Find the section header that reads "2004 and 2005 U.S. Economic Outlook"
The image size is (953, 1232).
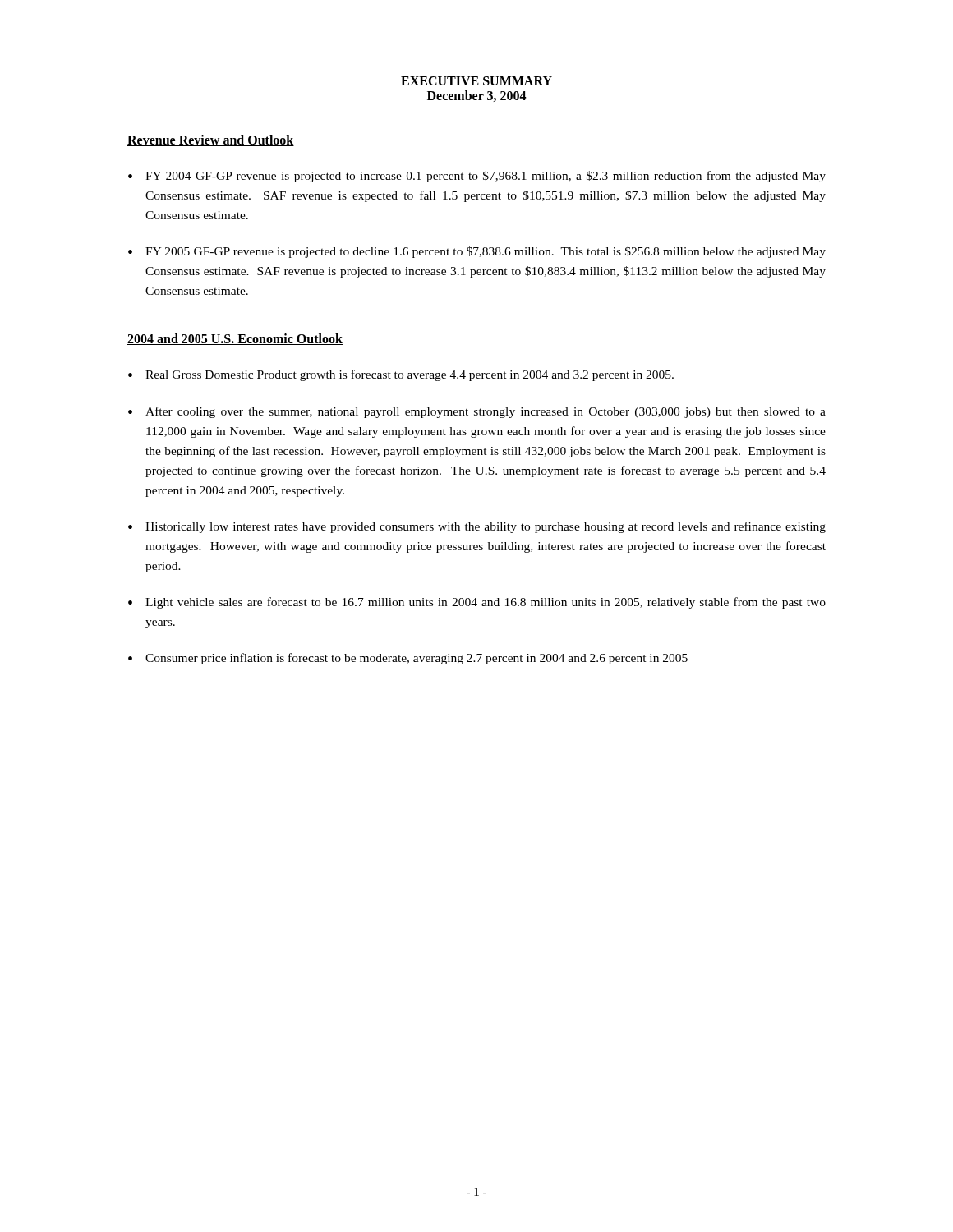[x=235, y=339]
